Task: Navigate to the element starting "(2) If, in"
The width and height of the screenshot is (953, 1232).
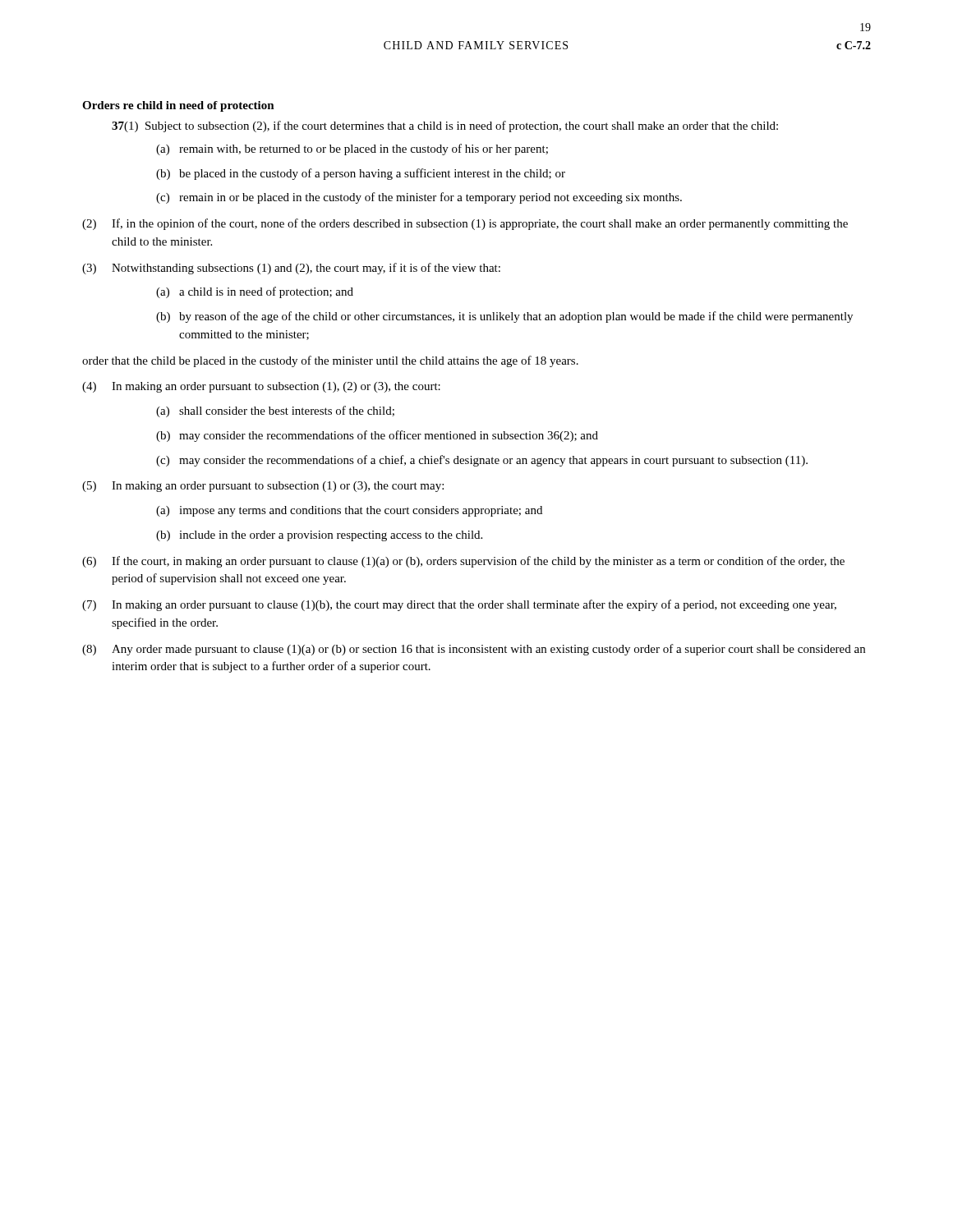Action: pyautogui.click(x=476, y=233)
